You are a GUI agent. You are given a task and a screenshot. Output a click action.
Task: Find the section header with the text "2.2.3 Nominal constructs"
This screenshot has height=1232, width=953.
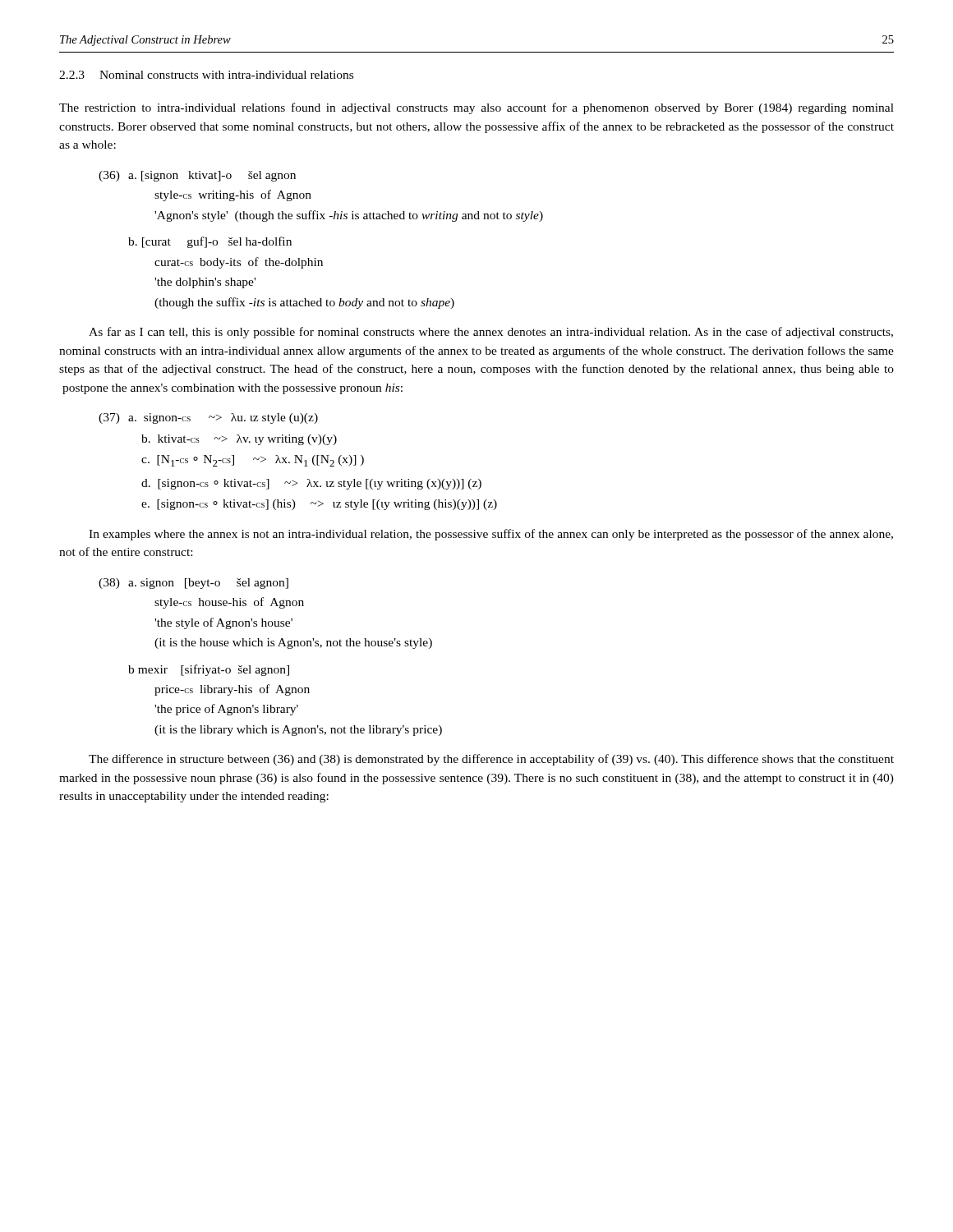point(207,74)
